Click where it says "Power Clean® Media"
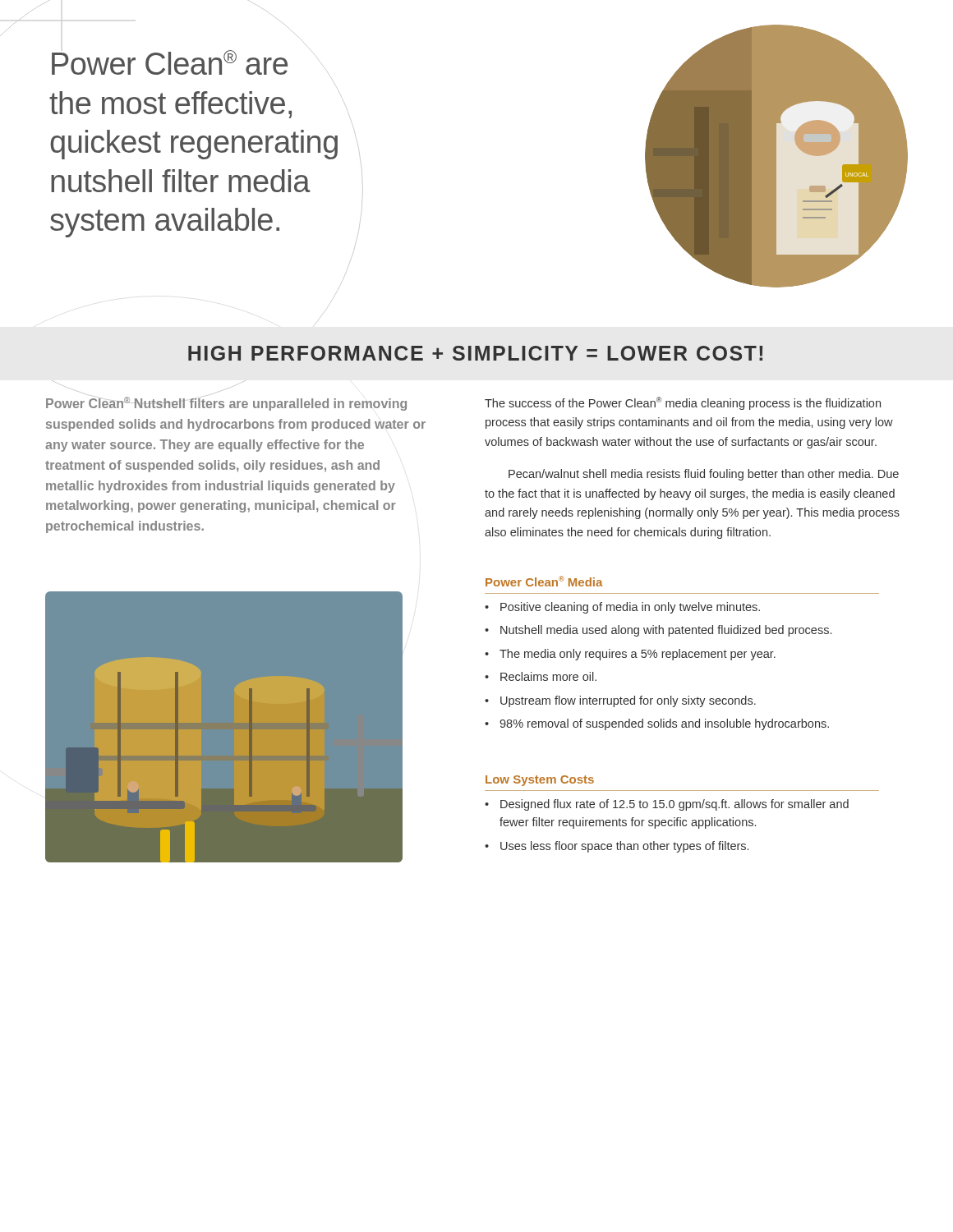 click(x=682, y=584)
